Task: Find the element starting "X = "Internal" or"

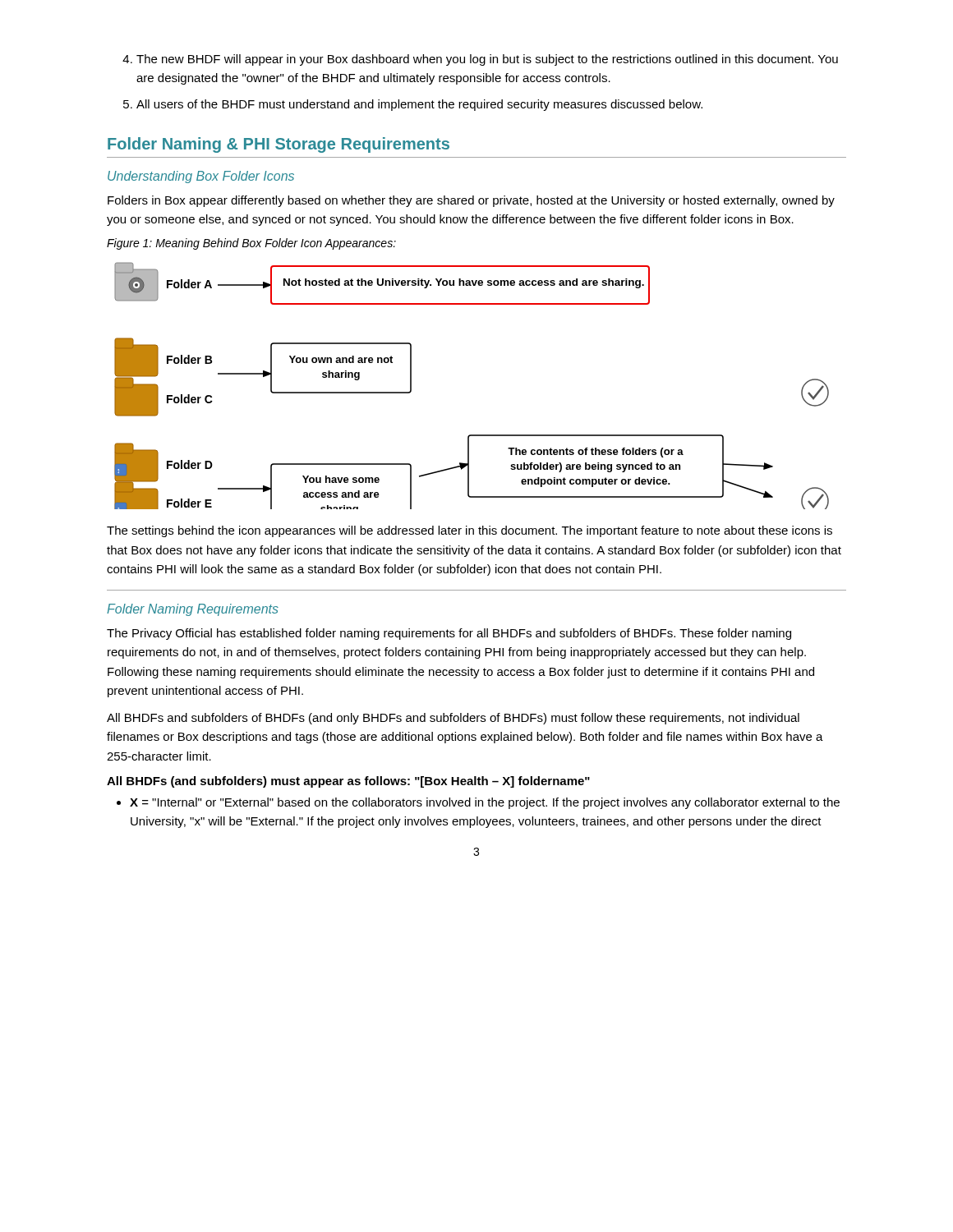Action: [476, 812]
